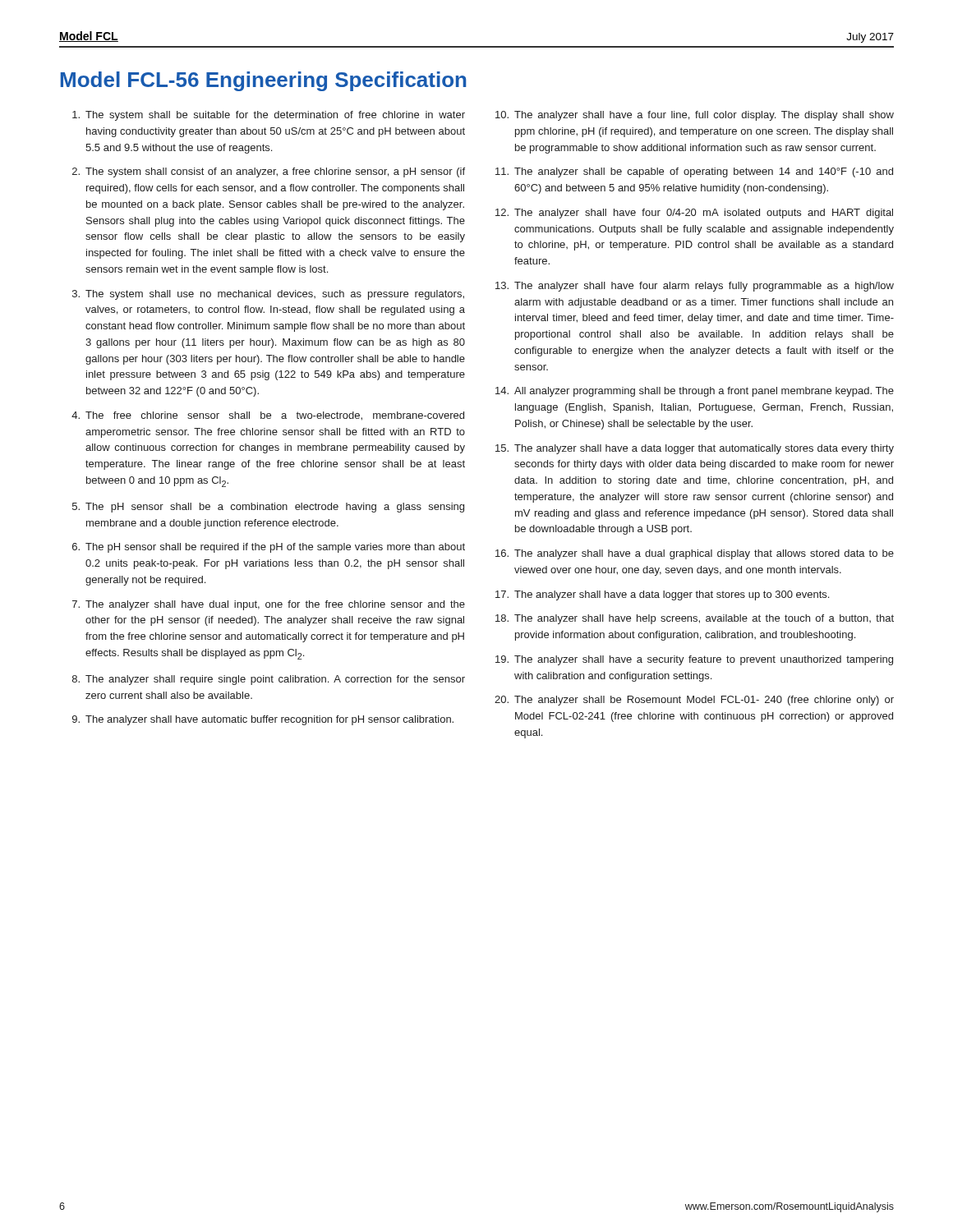This screenshot has height=1232, width=953.
Task: Click the passage that begins "16. The analyzer shall"
Action: 691,562
